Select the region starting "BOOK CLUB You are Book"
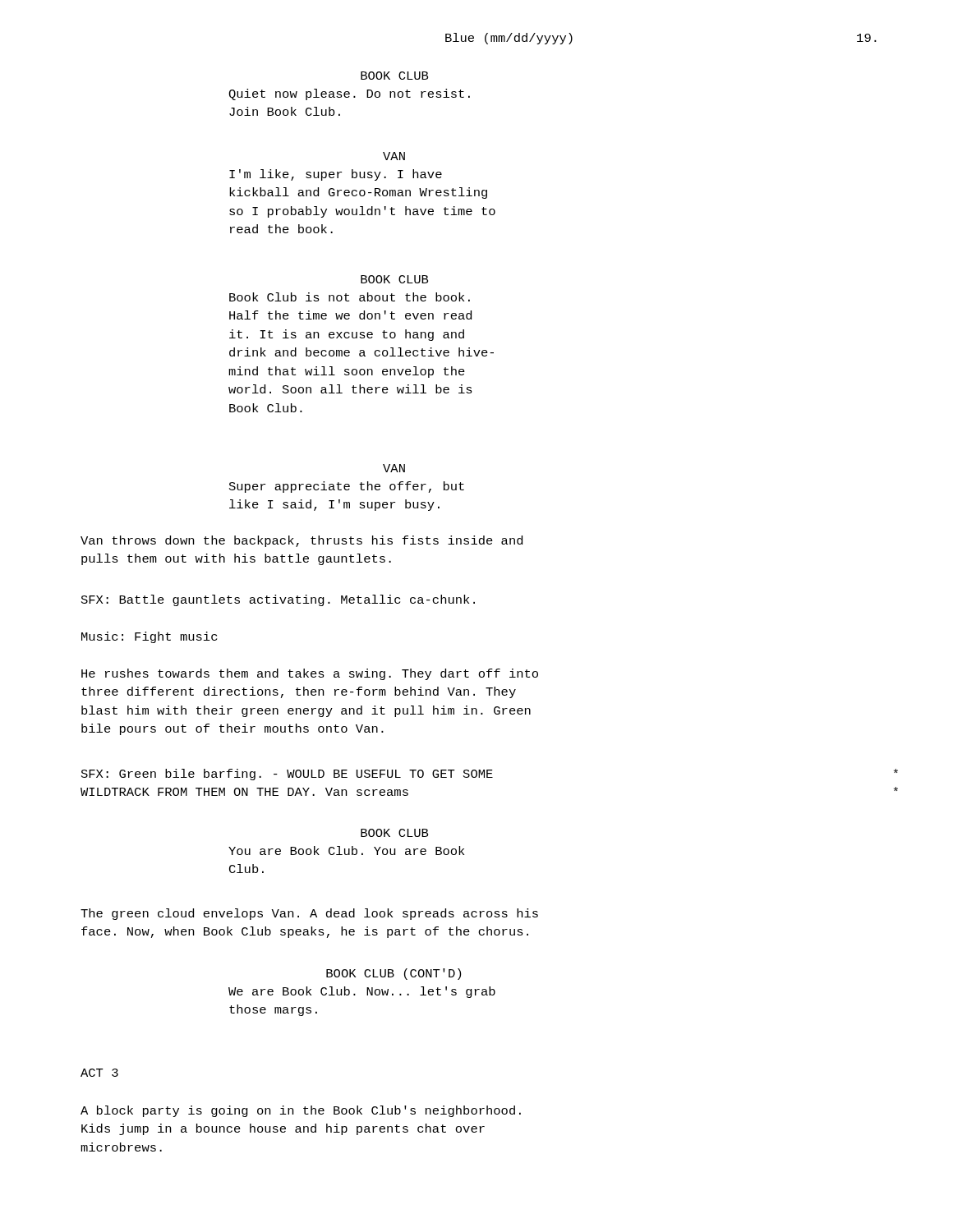The height and width of the screenshot is (1232, 953). pos(394,834)
